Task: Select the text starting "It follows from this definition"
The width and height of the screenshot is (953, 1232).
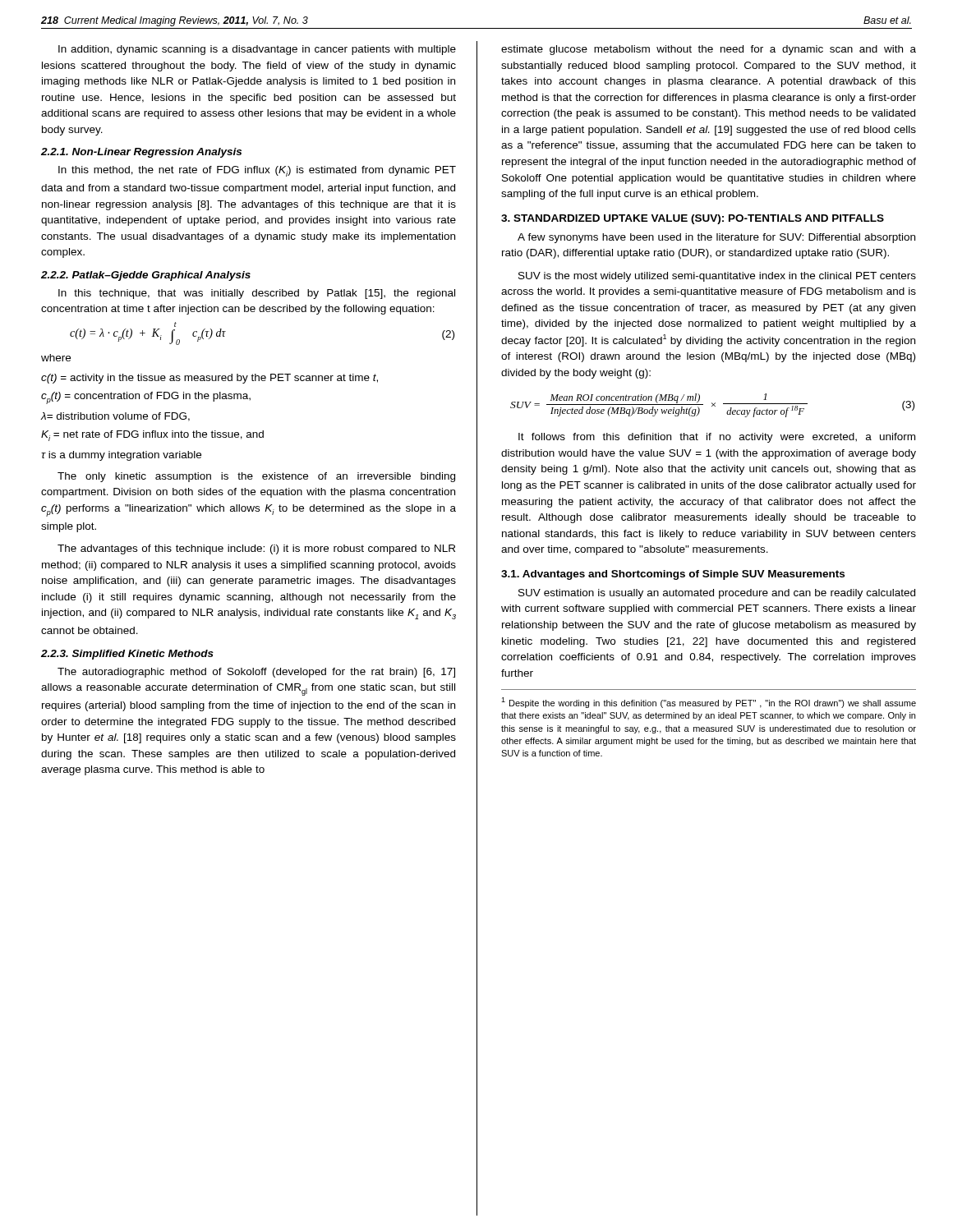Action: coord(709,493)
